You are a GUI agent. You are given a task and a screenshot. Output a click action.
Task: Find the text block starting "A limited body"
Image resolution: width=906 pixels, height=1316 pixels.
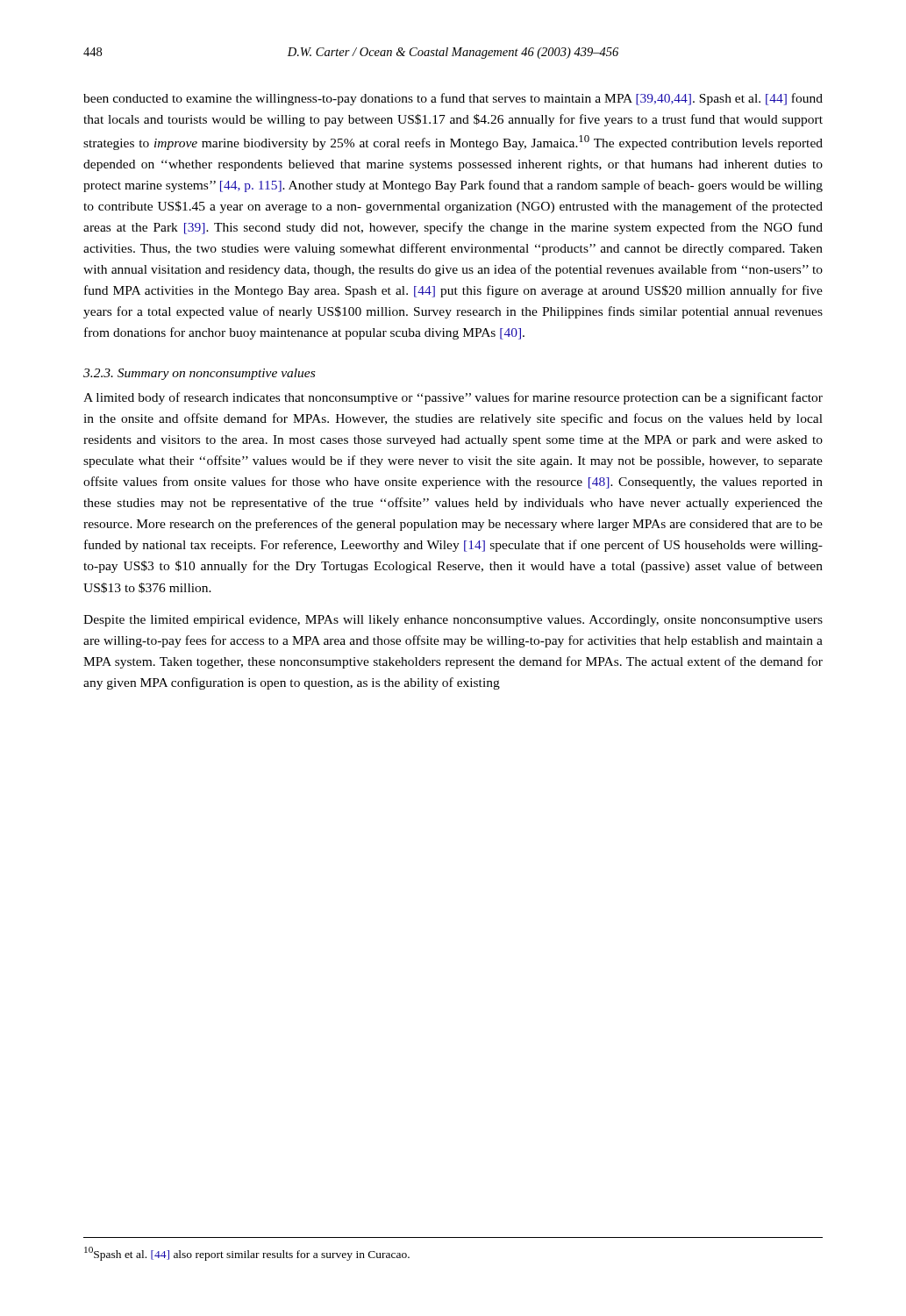point(453,493)
